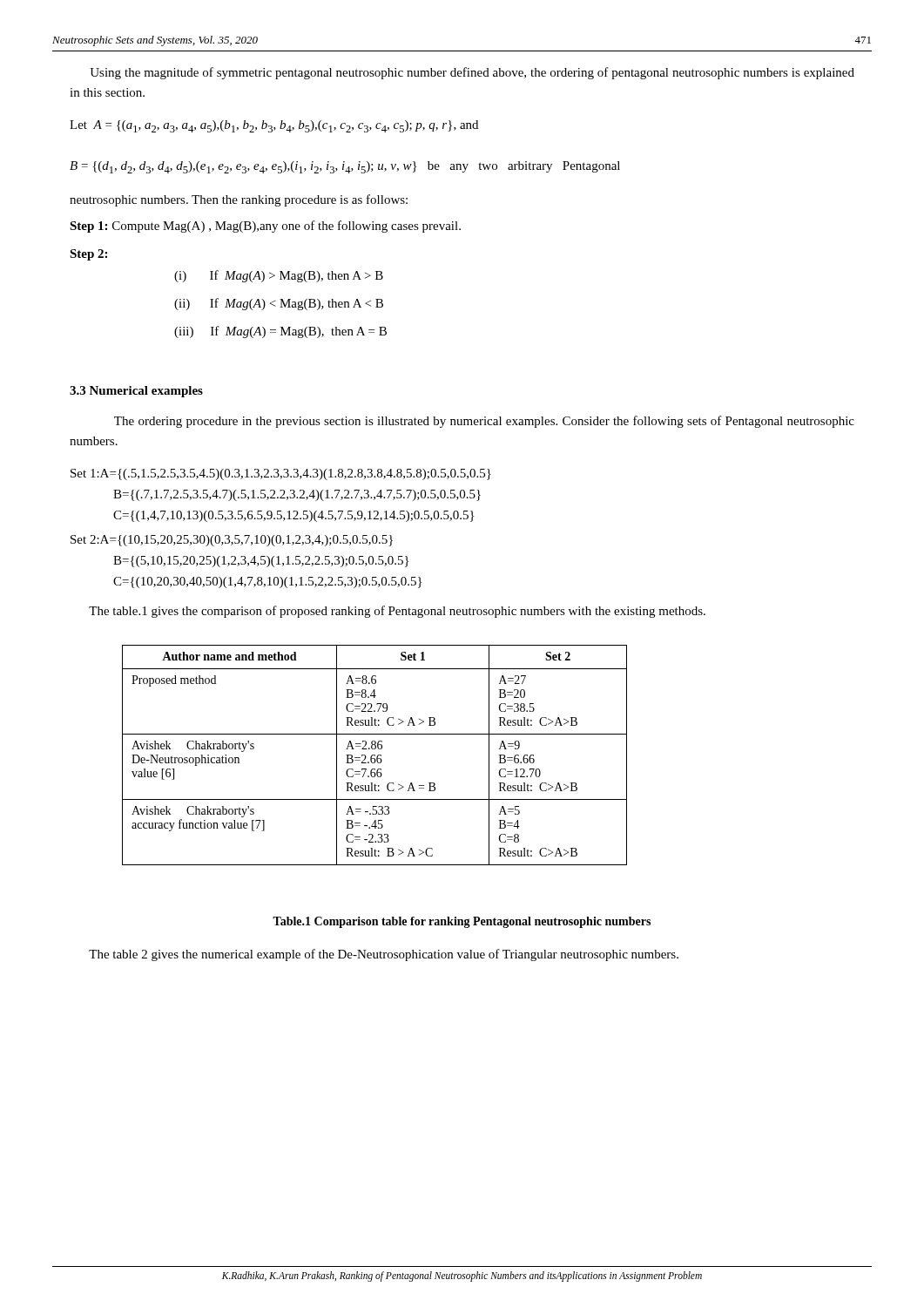Click on the section header that reads "3.3 Numerical examples"
The height and width of the screenshot is (1307, 924).
(x=136, y=390)
